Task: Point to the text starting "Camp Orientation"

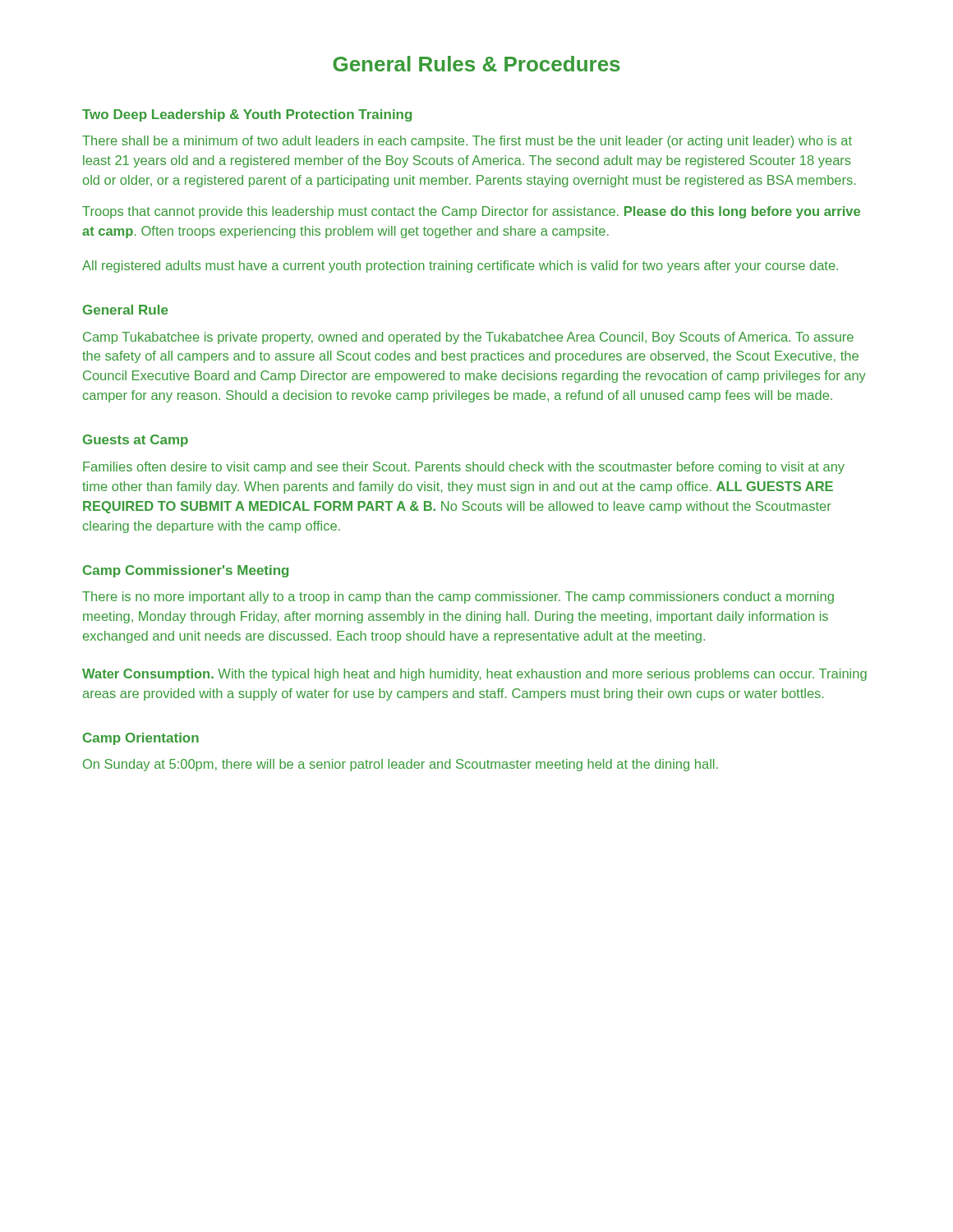Action: [141, 738]
